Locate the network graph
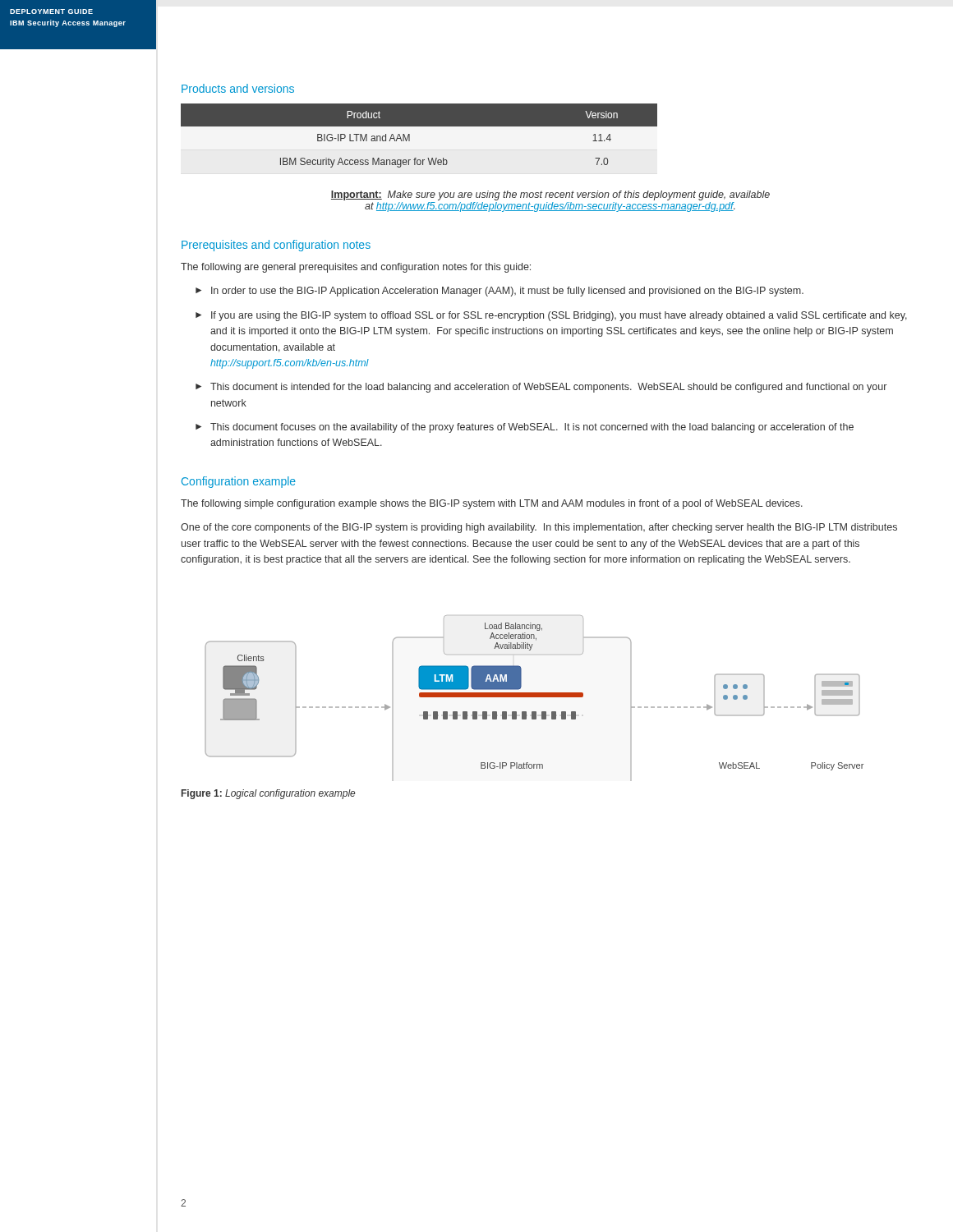 tap(550, 687)
